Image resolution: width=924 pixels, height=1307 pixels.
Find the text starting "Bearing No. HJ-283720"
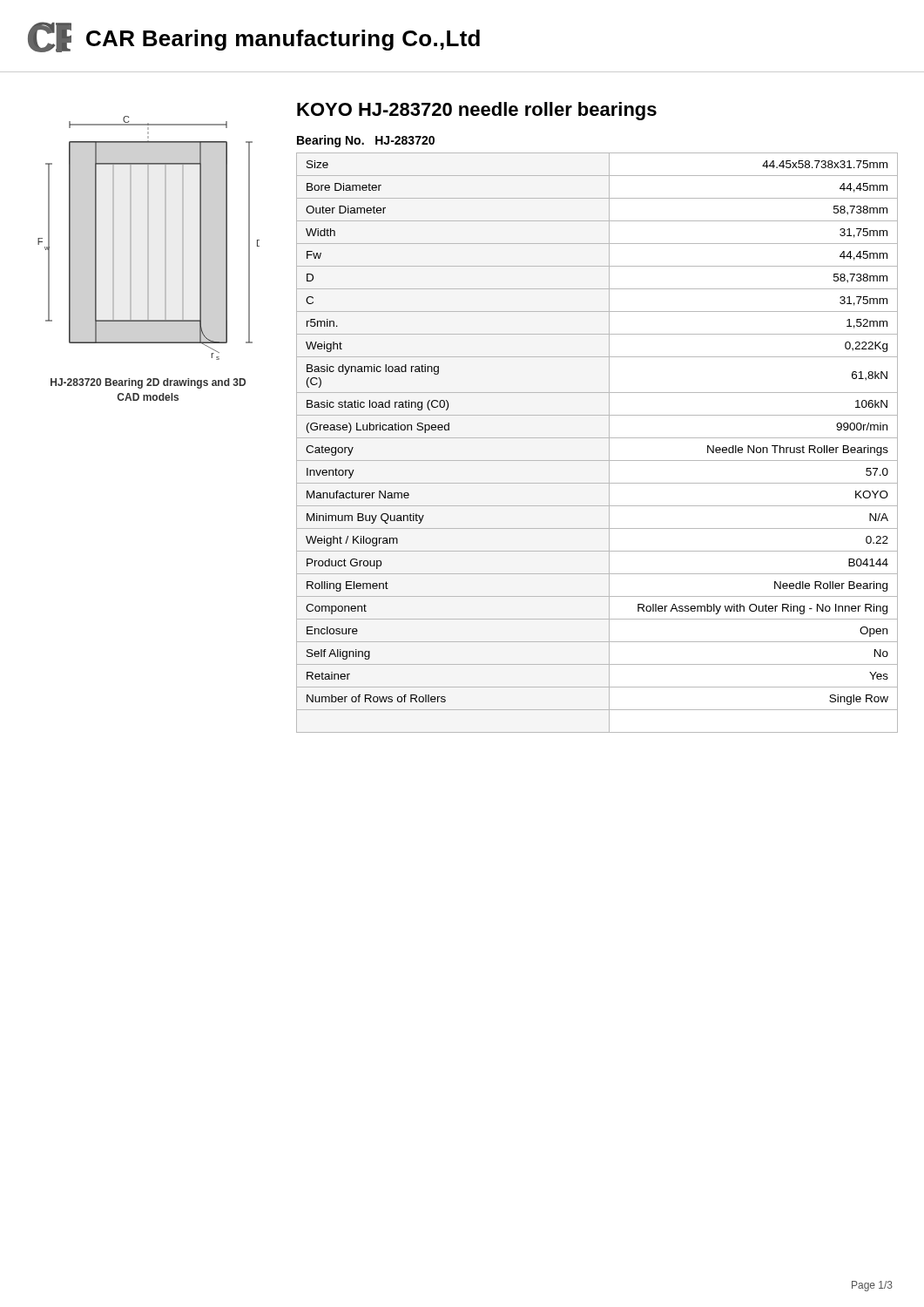coord(366,140)
